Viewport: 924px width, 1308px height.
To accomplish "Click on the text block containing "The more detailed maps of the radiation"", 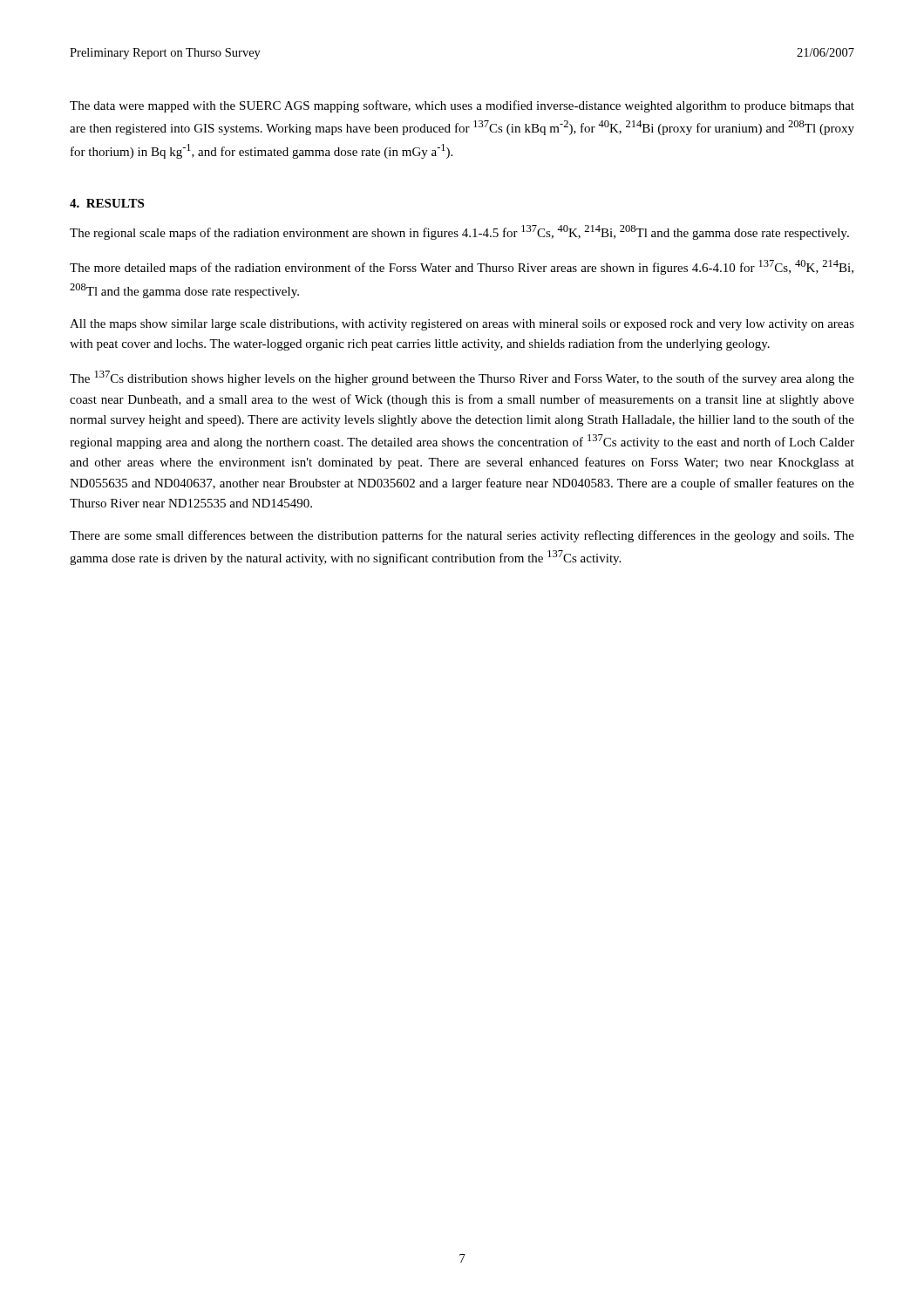I will (462, 279).
